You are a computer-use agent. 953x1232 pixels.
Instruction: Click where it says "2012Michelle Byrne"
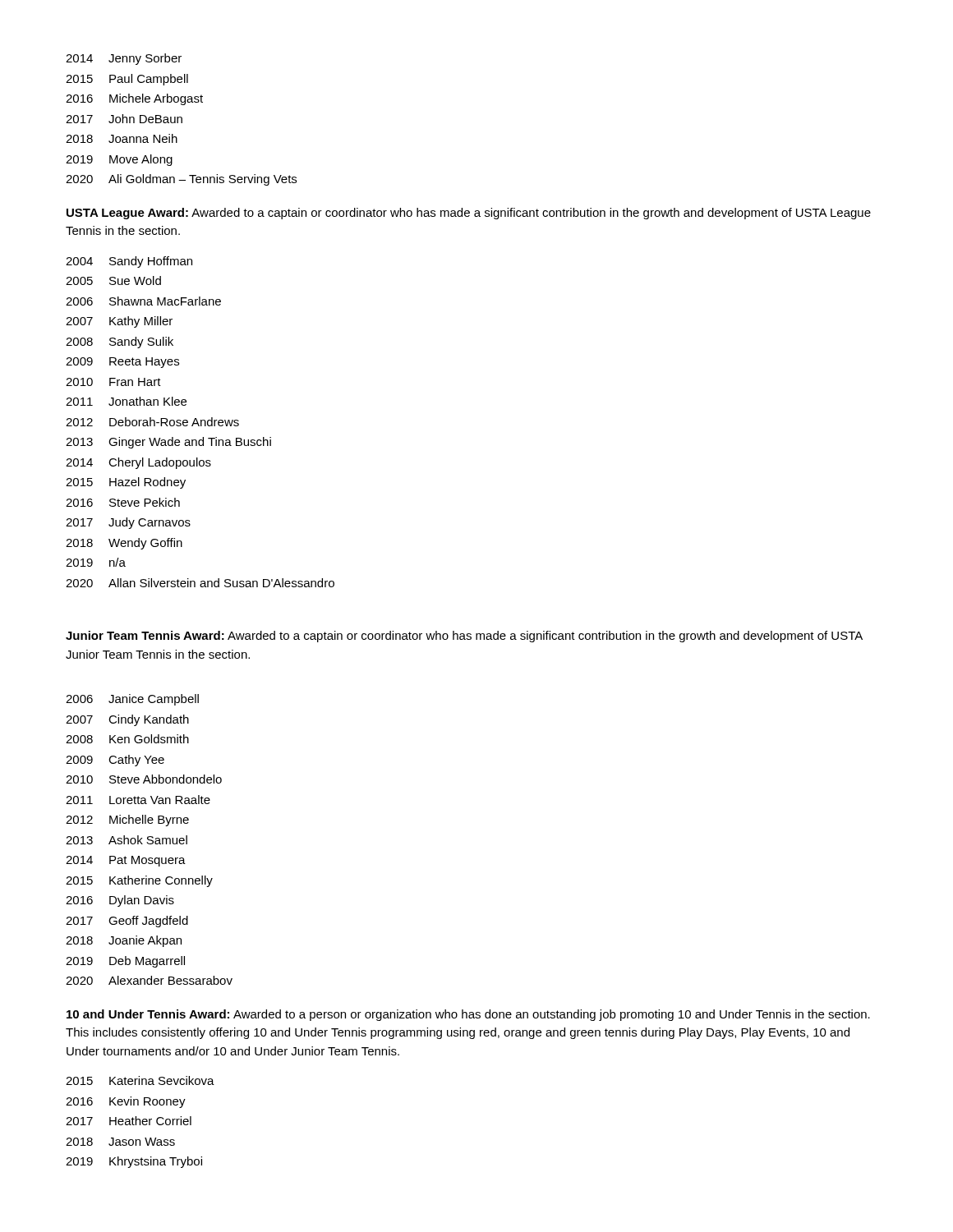click(x=127, y=821)
